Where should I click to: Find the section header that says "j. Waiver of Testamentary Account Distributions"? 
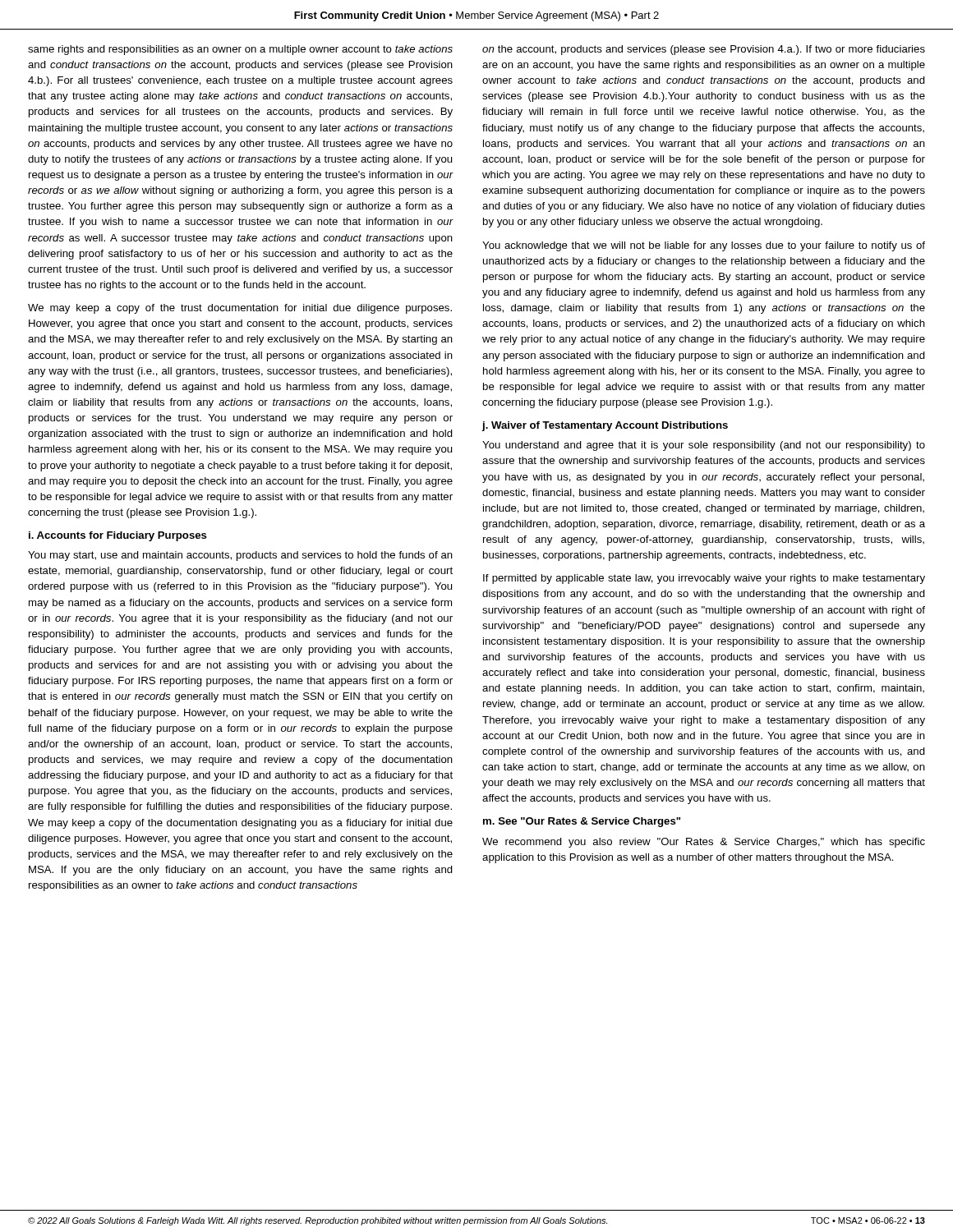(x=605, y=425)
